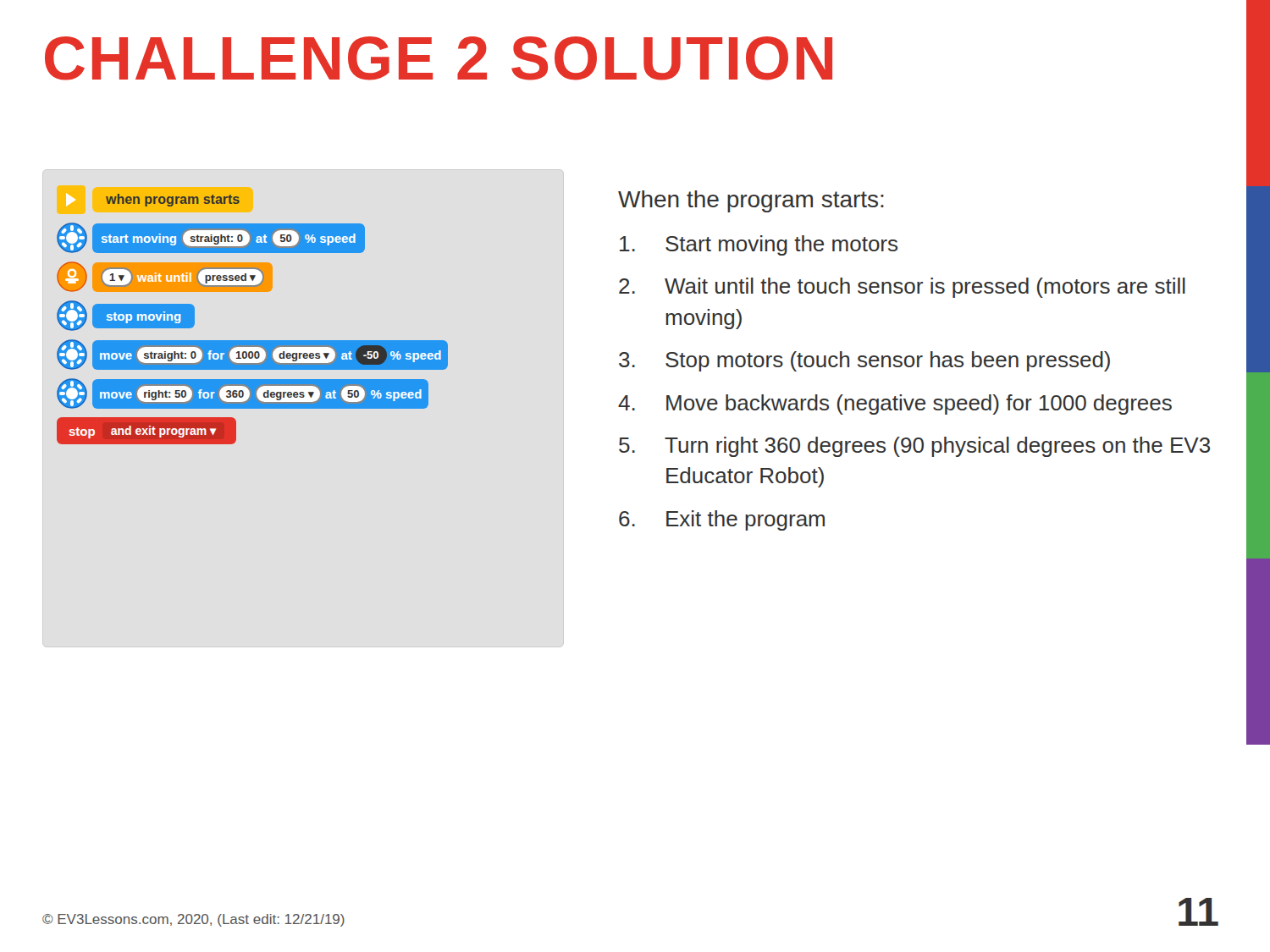Click on the screenshot
Viewport: 1270px width, 952px height.
click(303, 408)
